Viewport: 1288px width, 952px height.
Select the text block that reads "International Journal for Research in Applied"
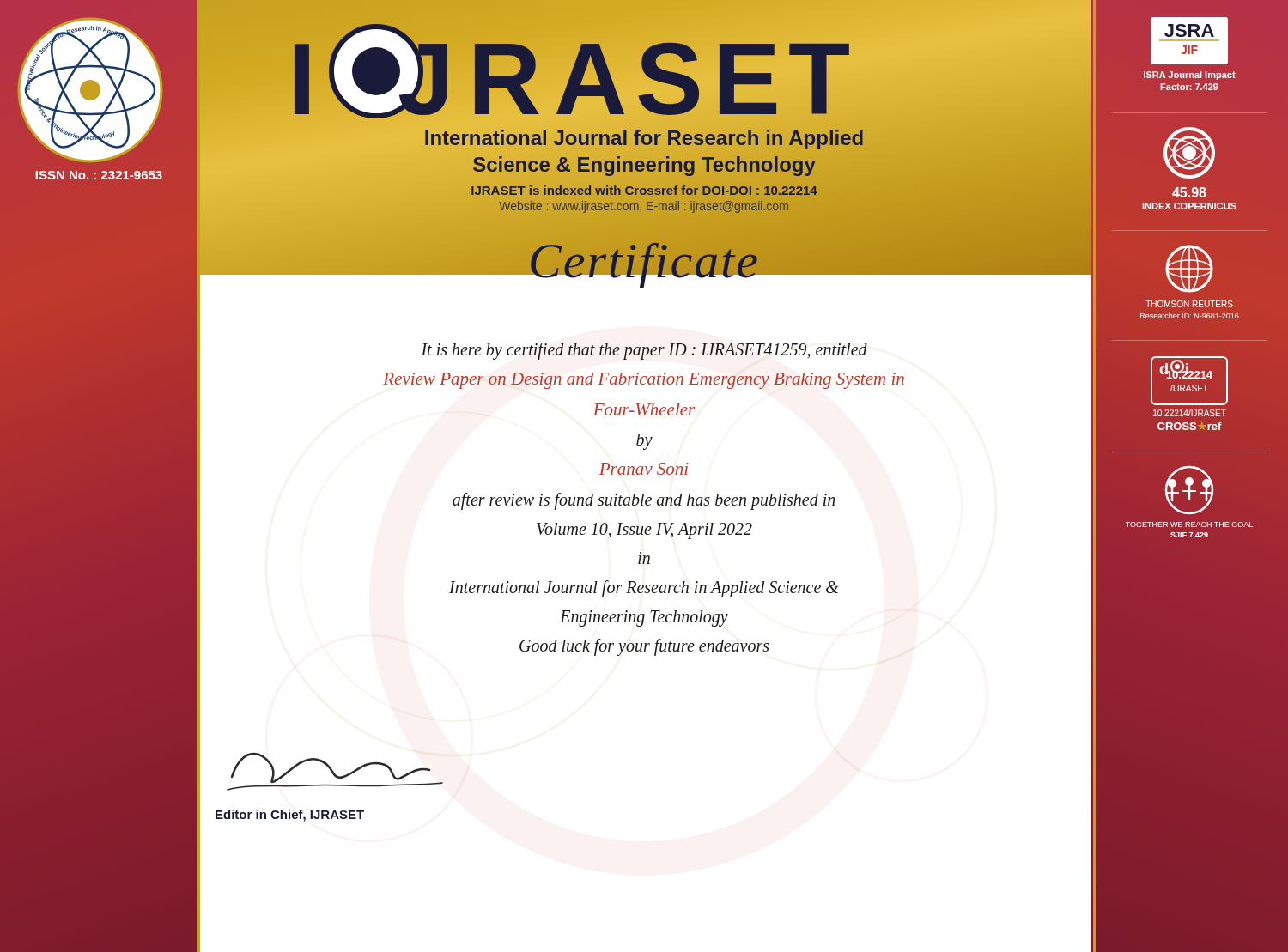point(644,169)
